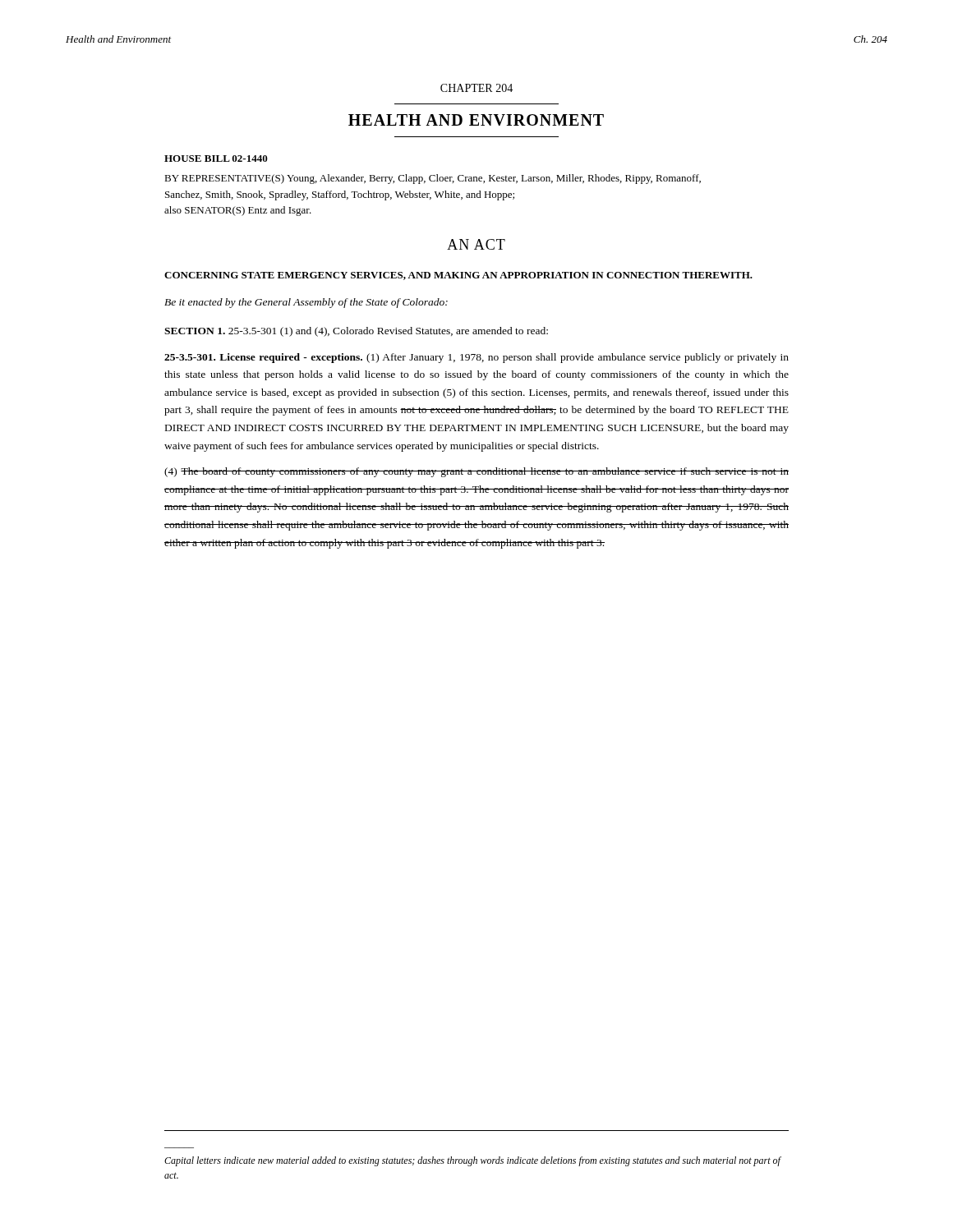Select the text block containing "Concerning state emergency services, and"
The height and width of the screenshot is (1232, 953).
458,274
